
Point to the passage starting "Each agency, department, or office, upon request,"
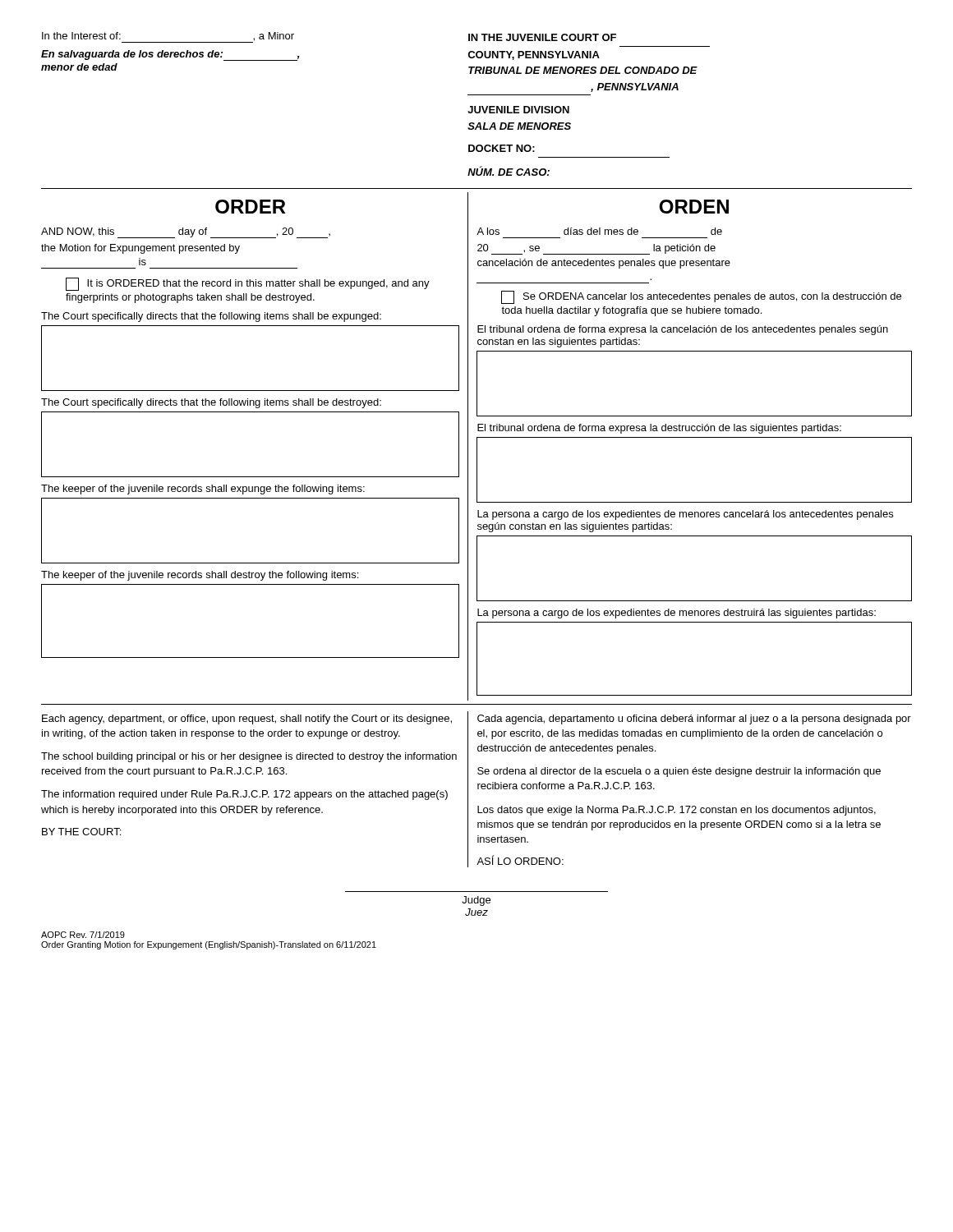point(247,725)
